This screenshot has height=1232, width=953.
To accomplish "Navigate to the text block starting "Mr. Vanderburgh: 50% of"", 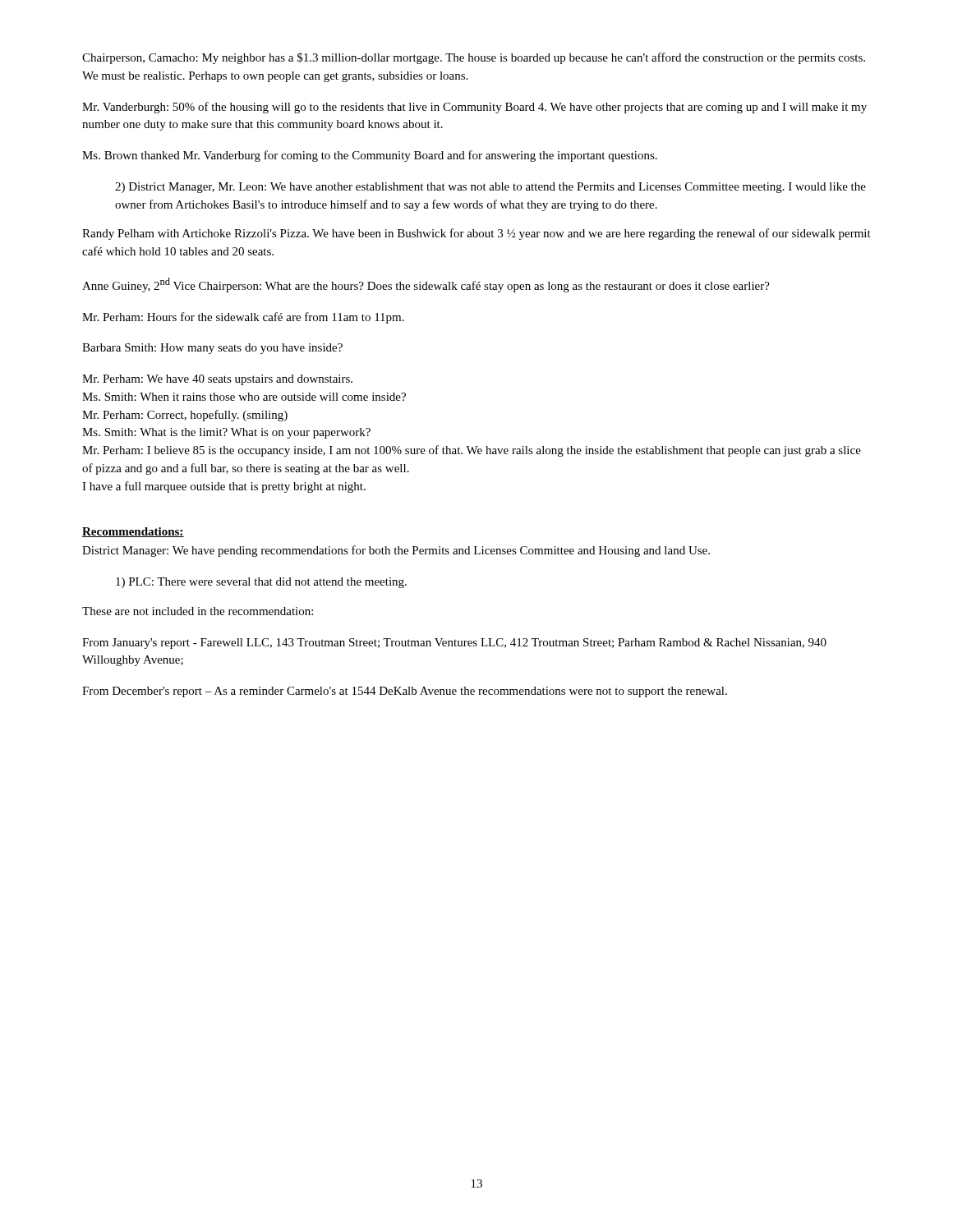I will tap(475, 115).
